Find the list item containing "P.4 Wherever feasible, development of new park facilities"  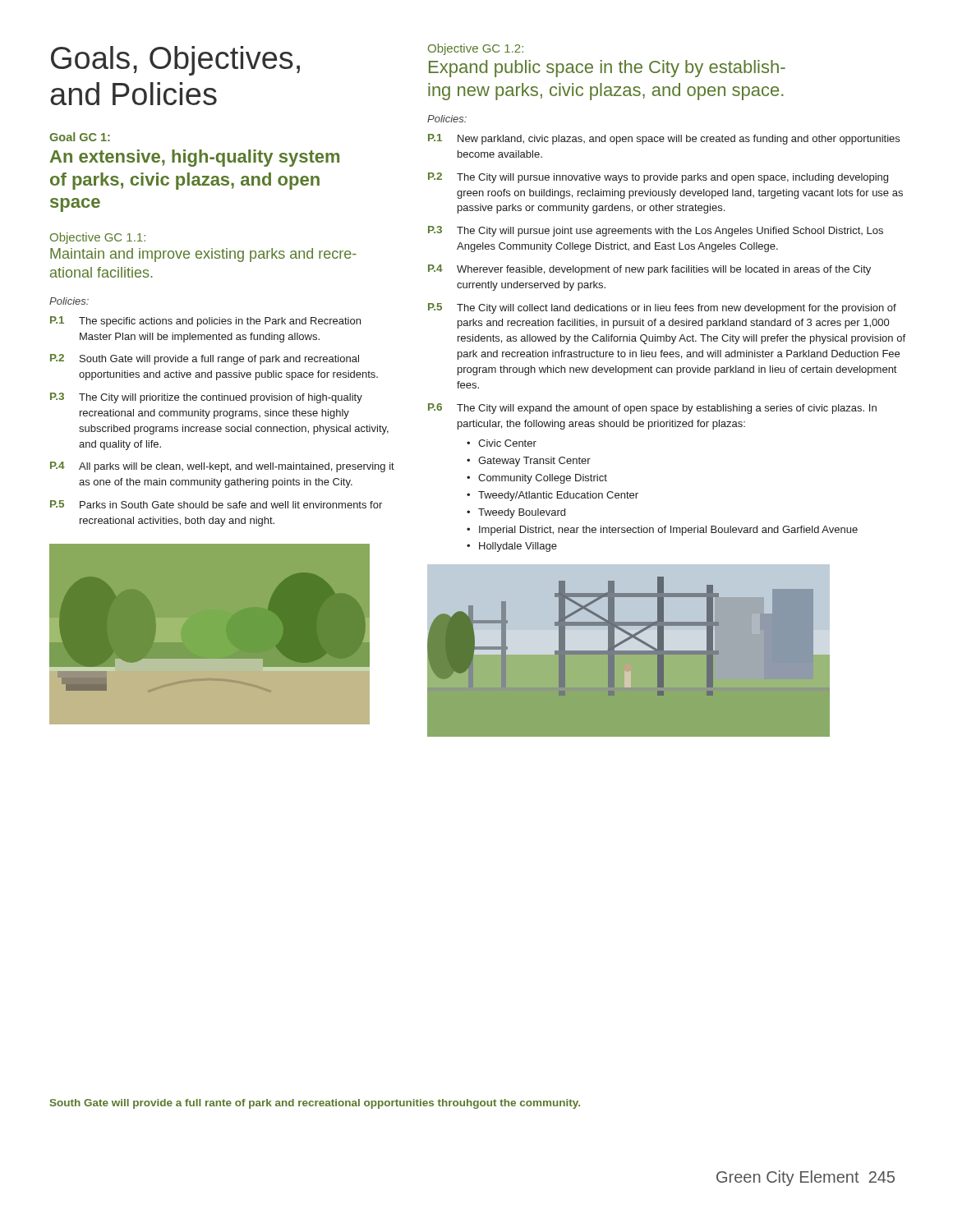(670, 277)
